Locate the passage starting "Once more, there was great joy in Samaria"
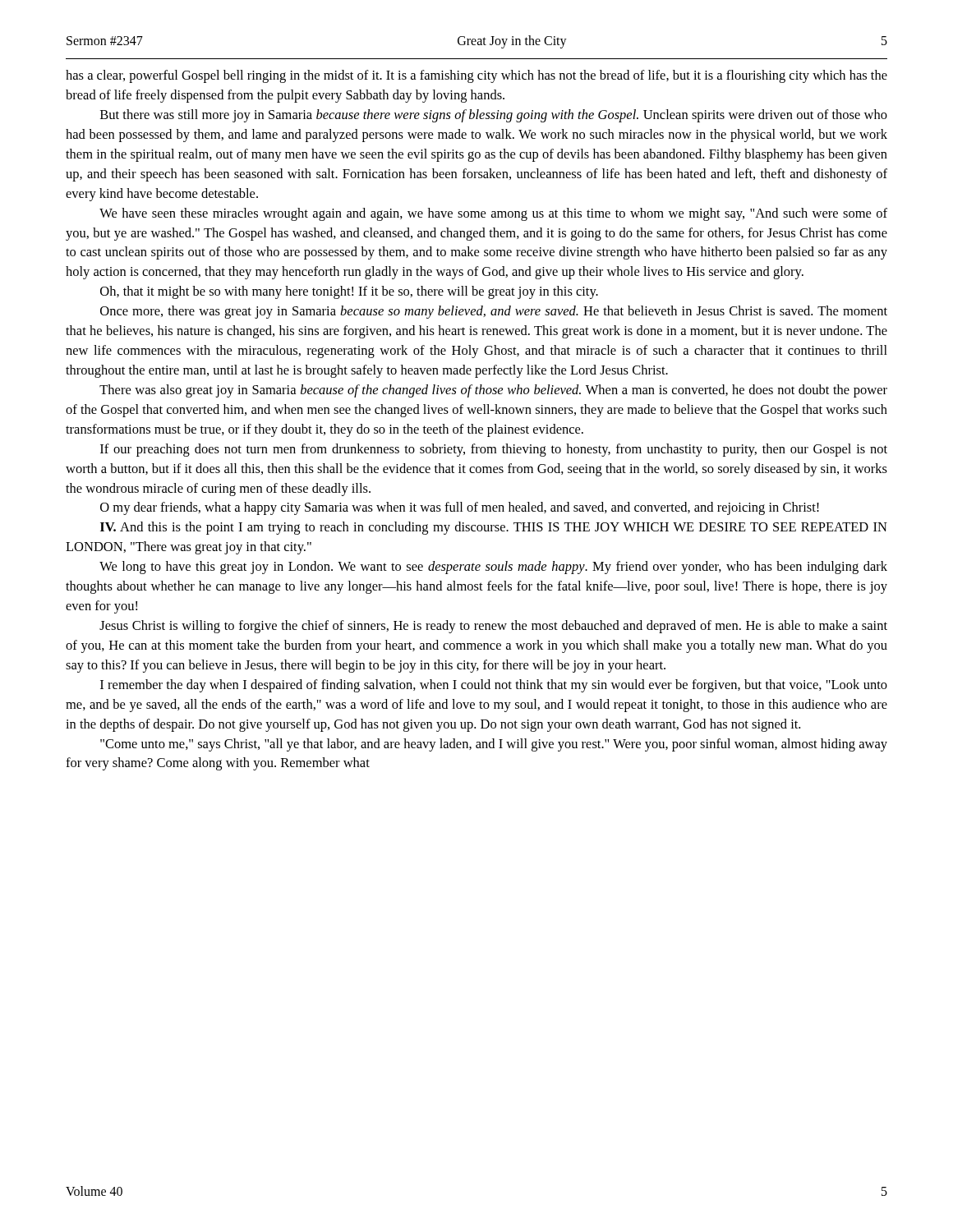The width and height of the screenshot is (953, 1232). [x=476, y=341]
